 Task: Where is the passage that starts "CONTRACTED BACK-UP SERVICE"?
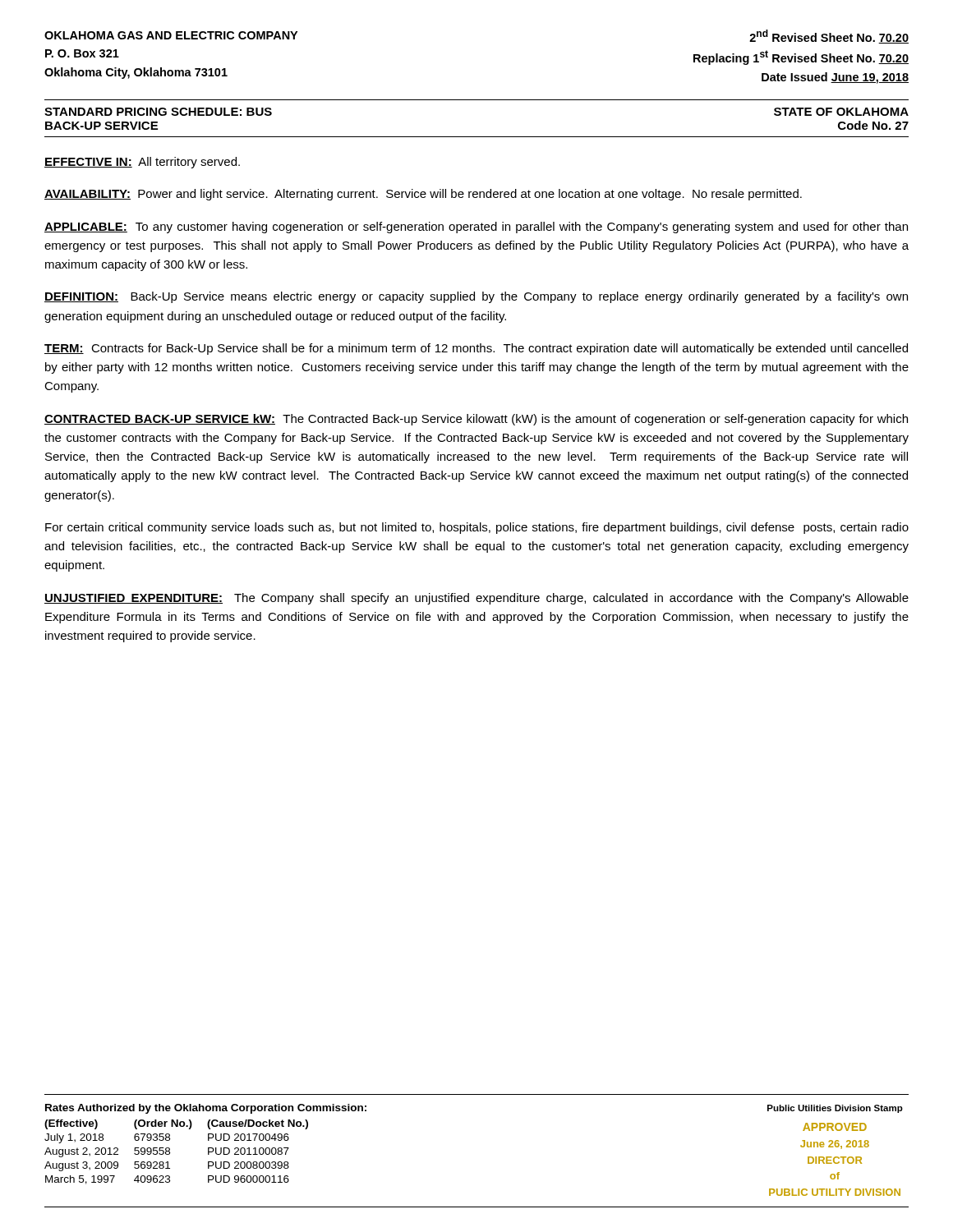[x=476, y=456]
